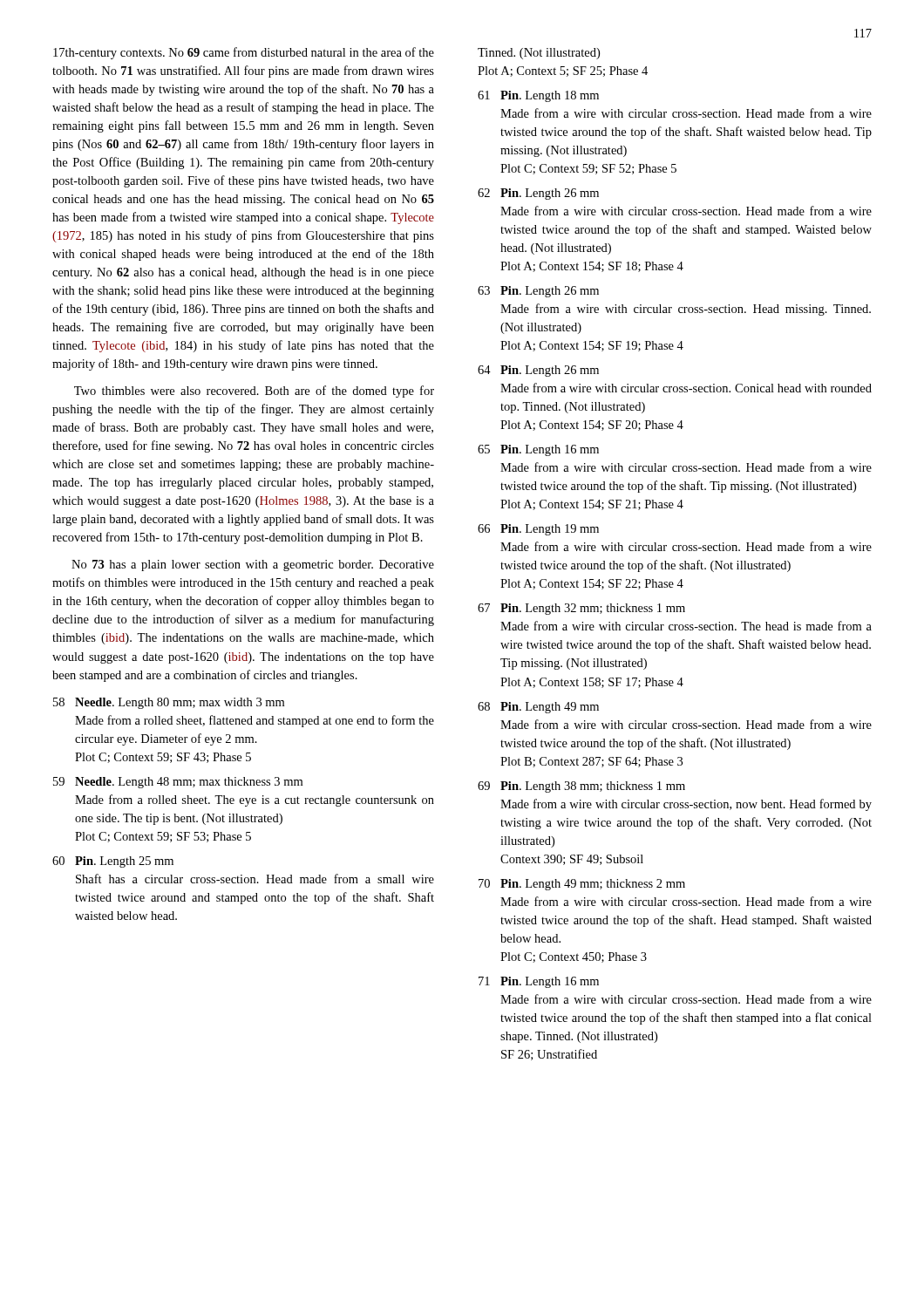Screen dimensions: 1308x924
Task: Where is the passage that starts "69 Pin. Length 38 mm; thickness 1"?
Action: [675, 822]
